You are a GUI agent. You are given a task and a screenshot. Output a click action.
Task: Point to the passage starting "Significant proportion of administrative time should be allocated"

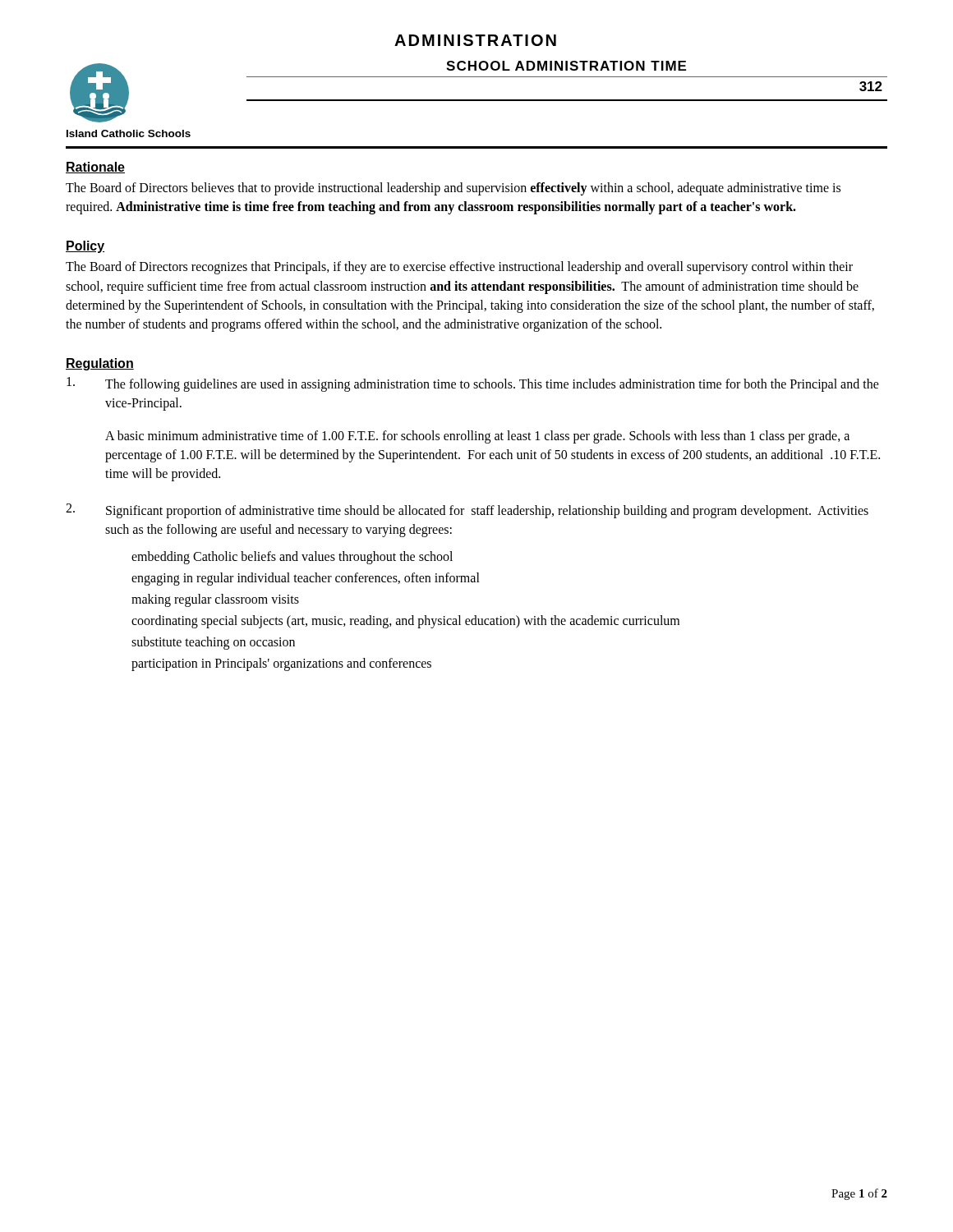point(487,512)
